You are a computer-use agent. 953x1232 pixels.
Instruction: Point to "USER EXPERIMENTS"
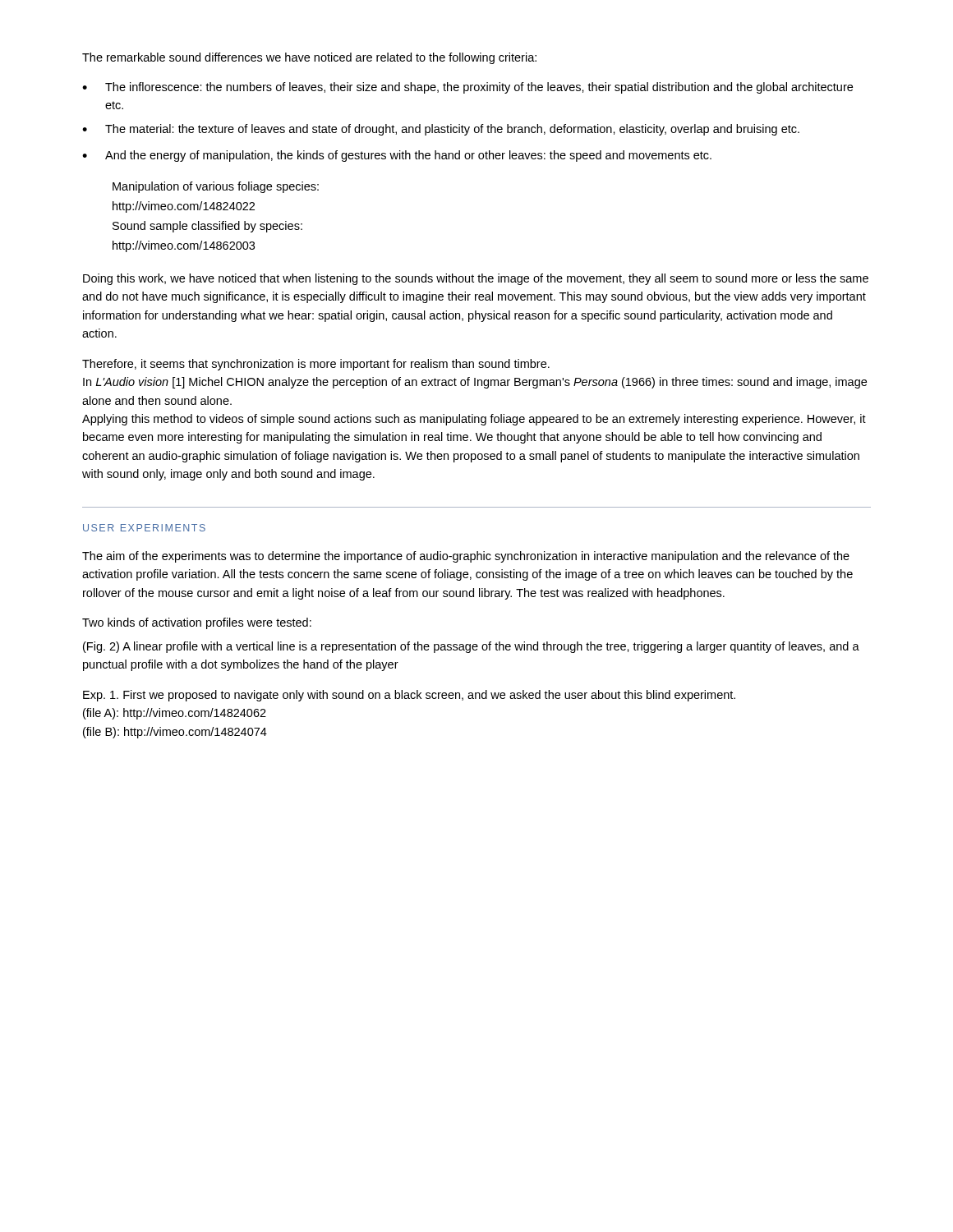(x=144, y=528)
